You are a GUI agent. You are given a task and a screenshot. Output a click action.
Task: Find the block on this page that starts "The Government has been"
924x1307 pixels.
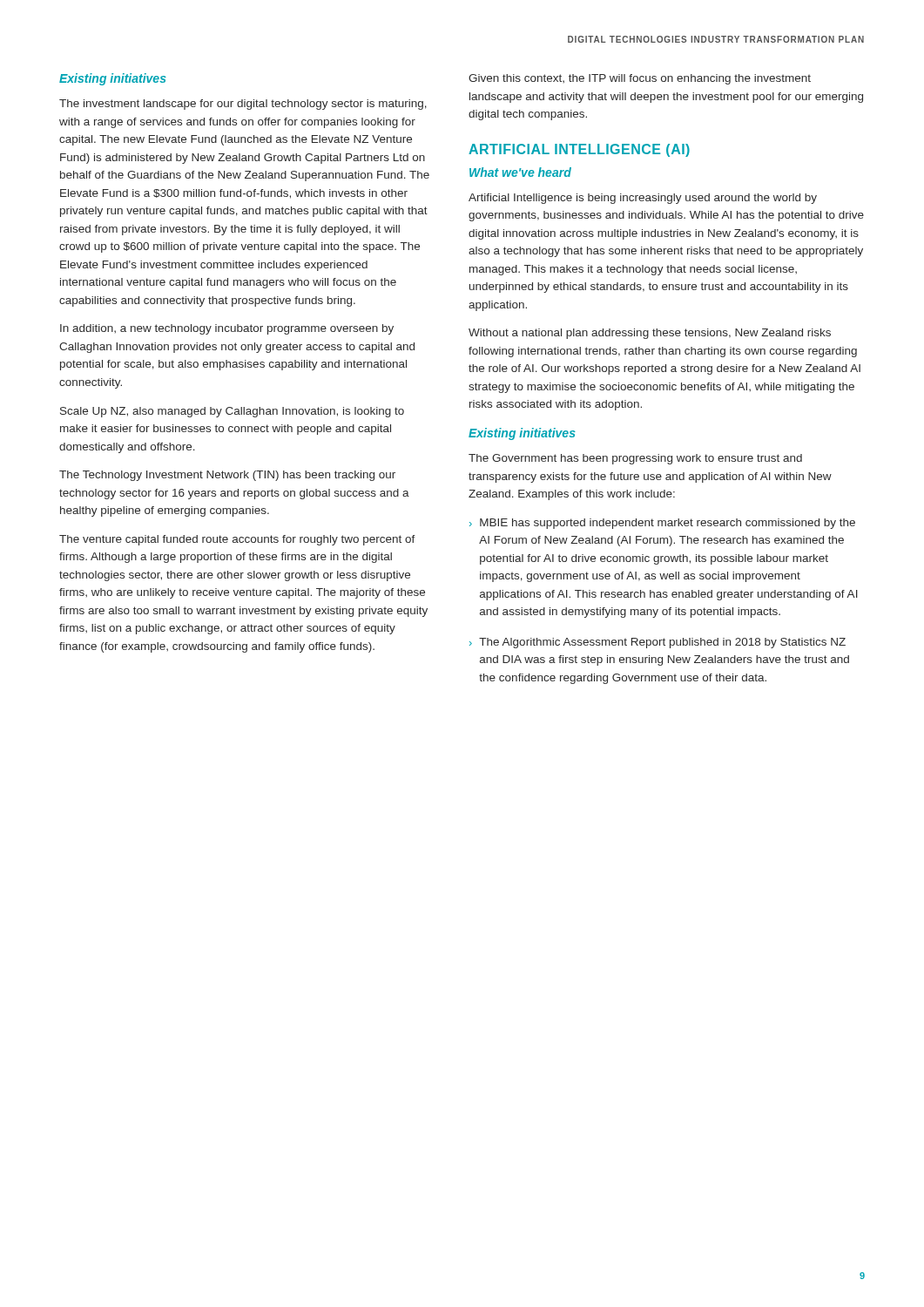coord(650,476)
